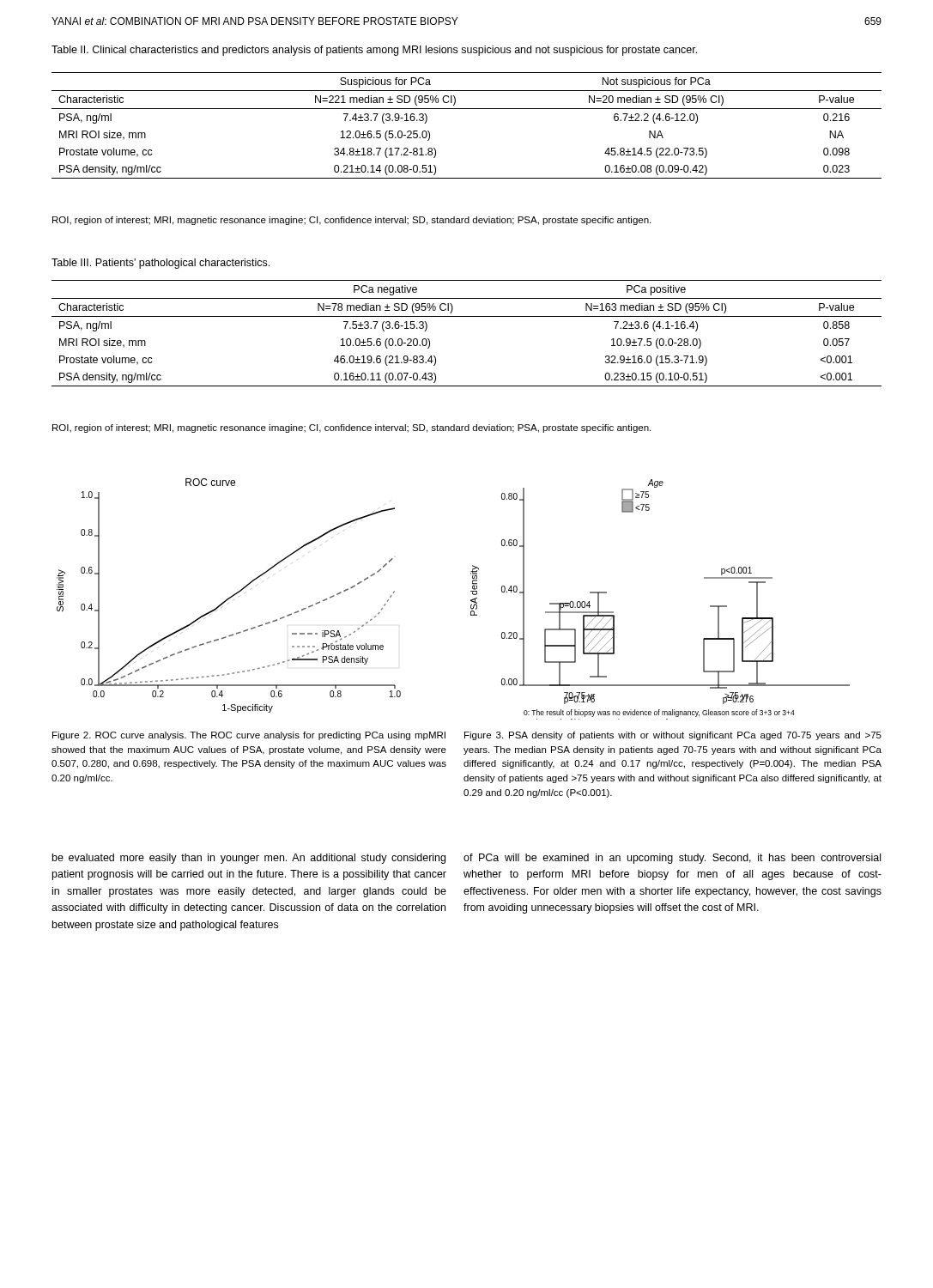Viewport: 933px width, 1288px height.
Task: Locate the text block starting "Table III. Patients' pathological characteristics."
Action: coord(161,263)
